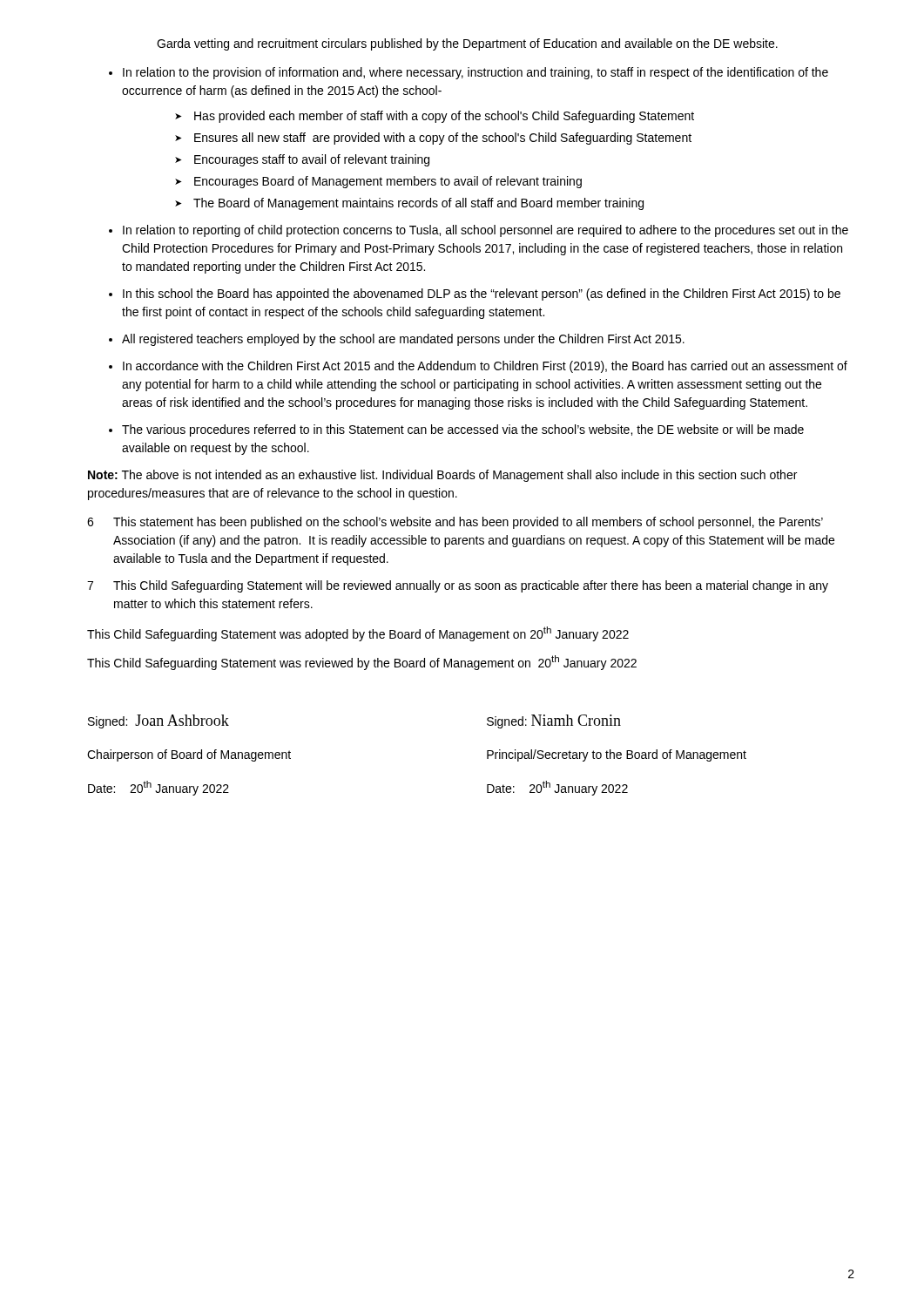Where is the passage that starts "In accordance with the Children First Act"?
924x1307 pixels.
(x=485, y=384)
